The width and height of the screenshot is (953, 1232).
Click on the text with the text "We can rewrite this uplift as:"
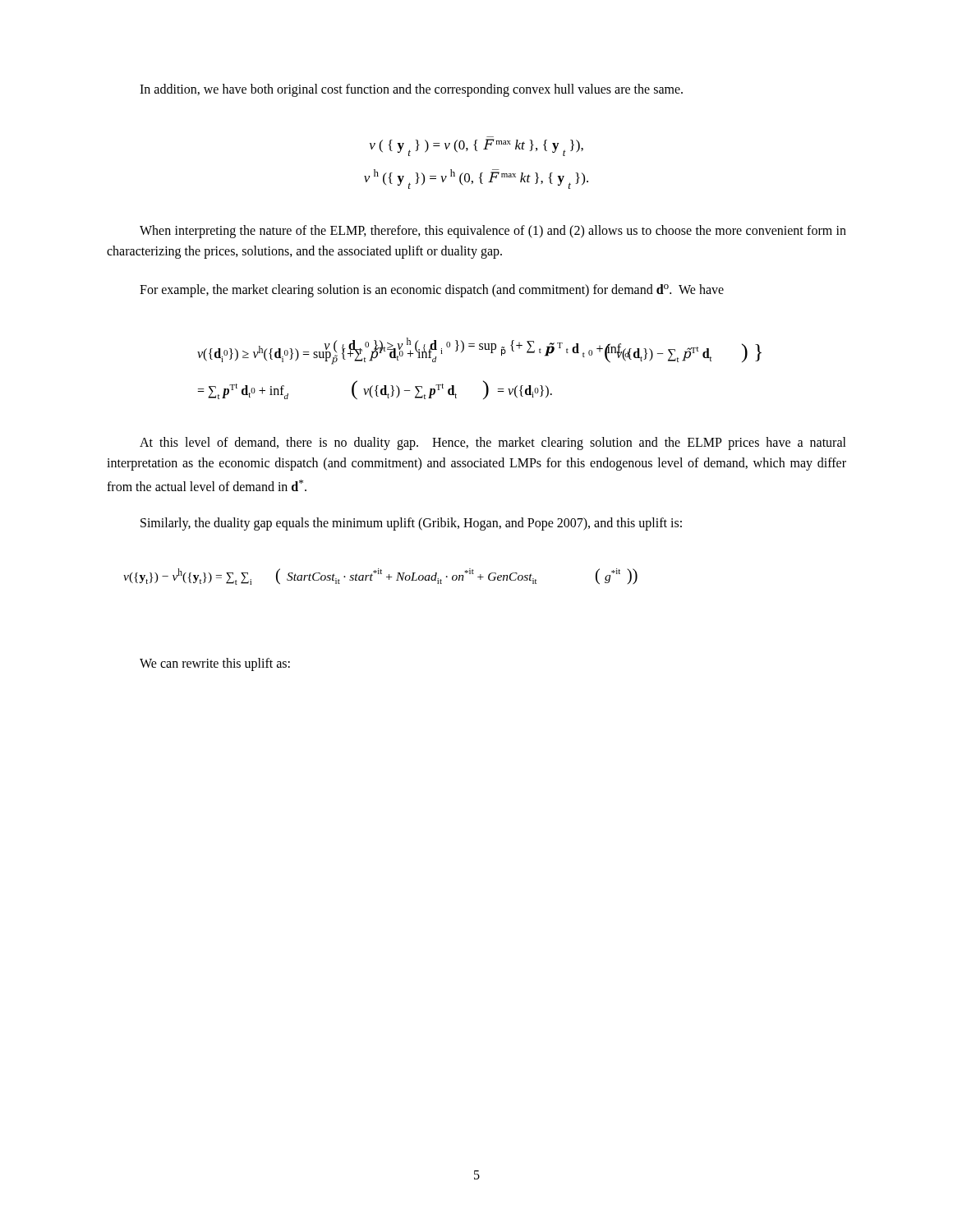point(215,664)
